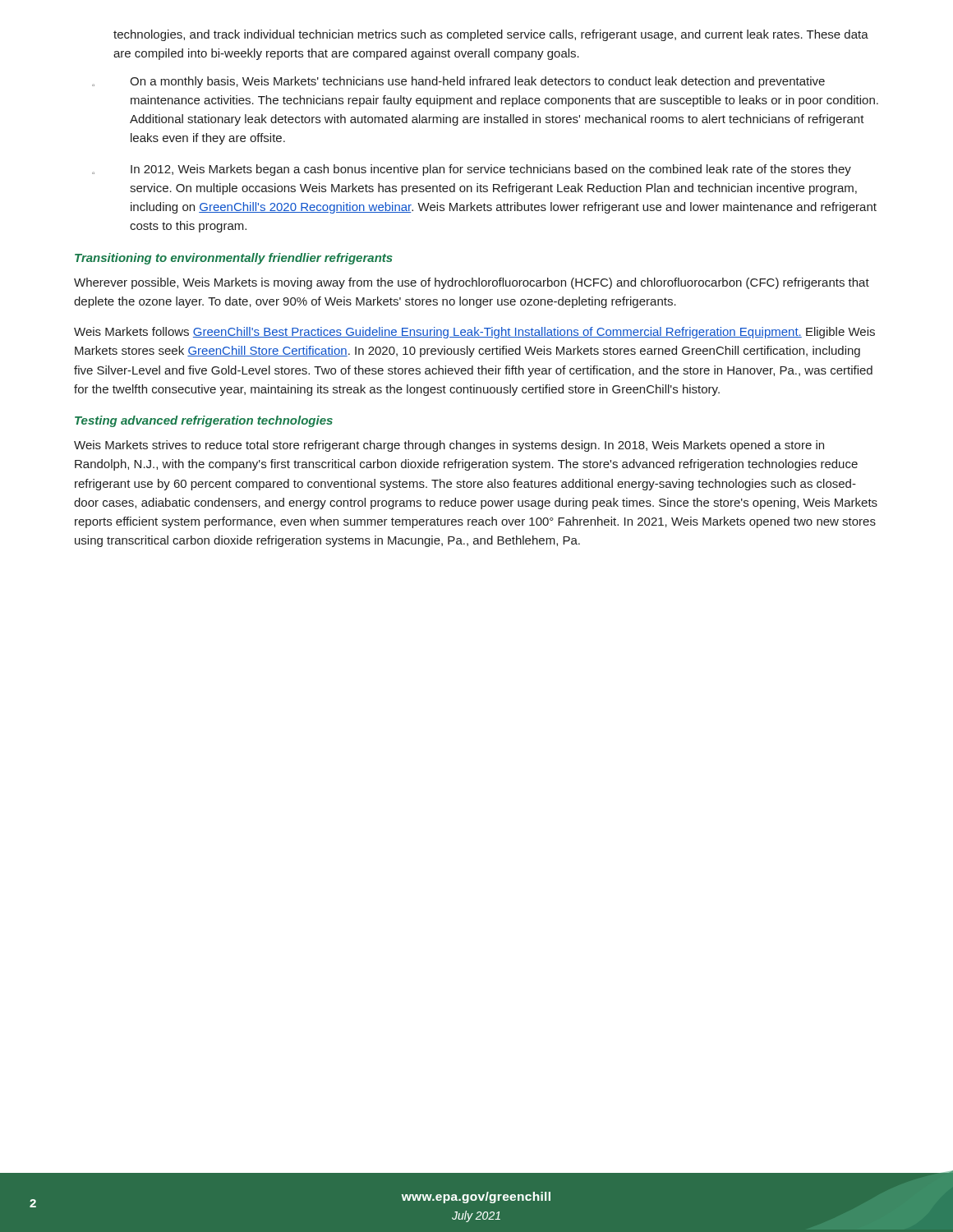
Task: Select the region starting "▫ In 2012, Weis Markets began a"
Action: (476, 197)
